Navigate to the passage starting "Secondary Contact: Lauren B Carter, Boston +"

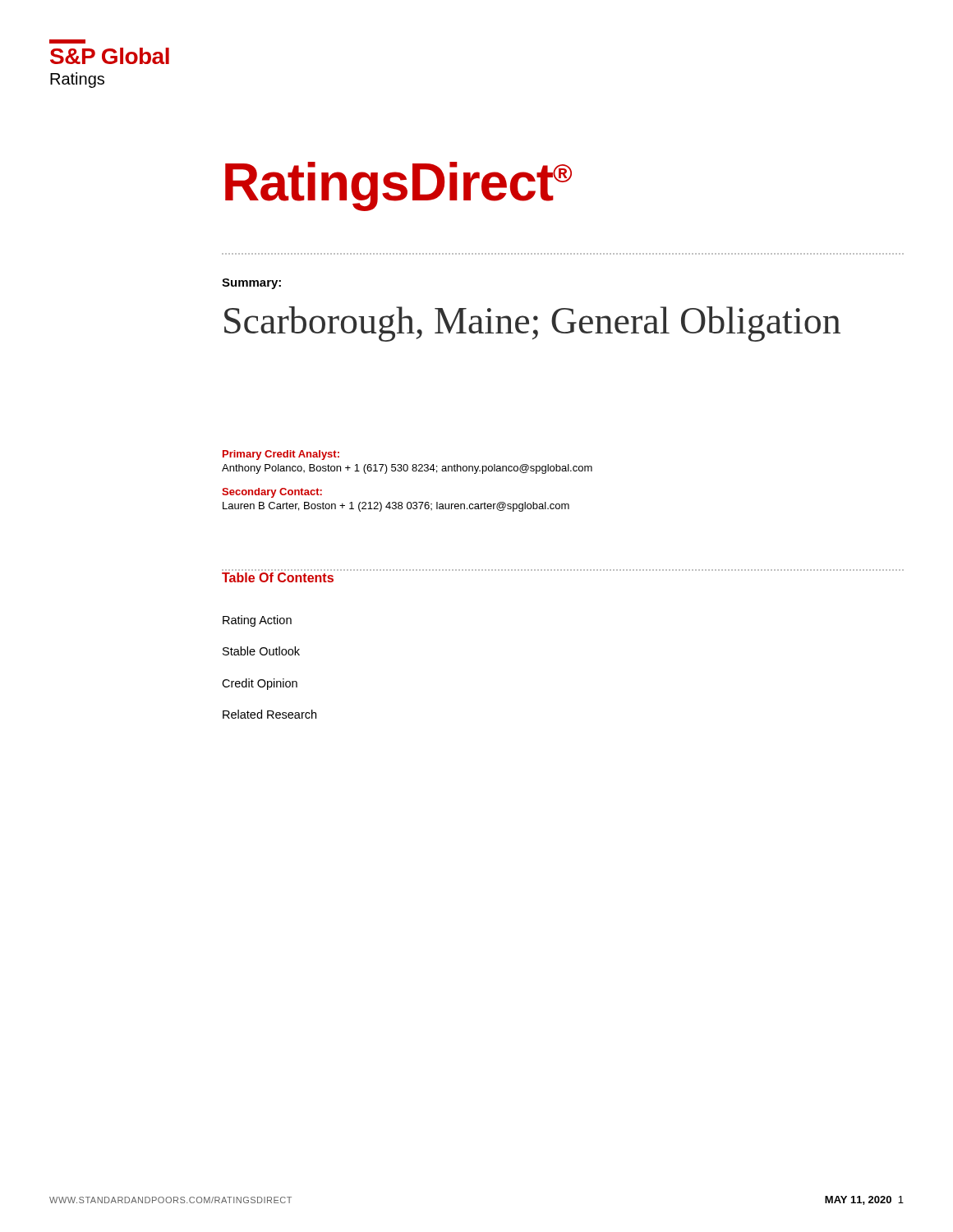coord(563,499)
